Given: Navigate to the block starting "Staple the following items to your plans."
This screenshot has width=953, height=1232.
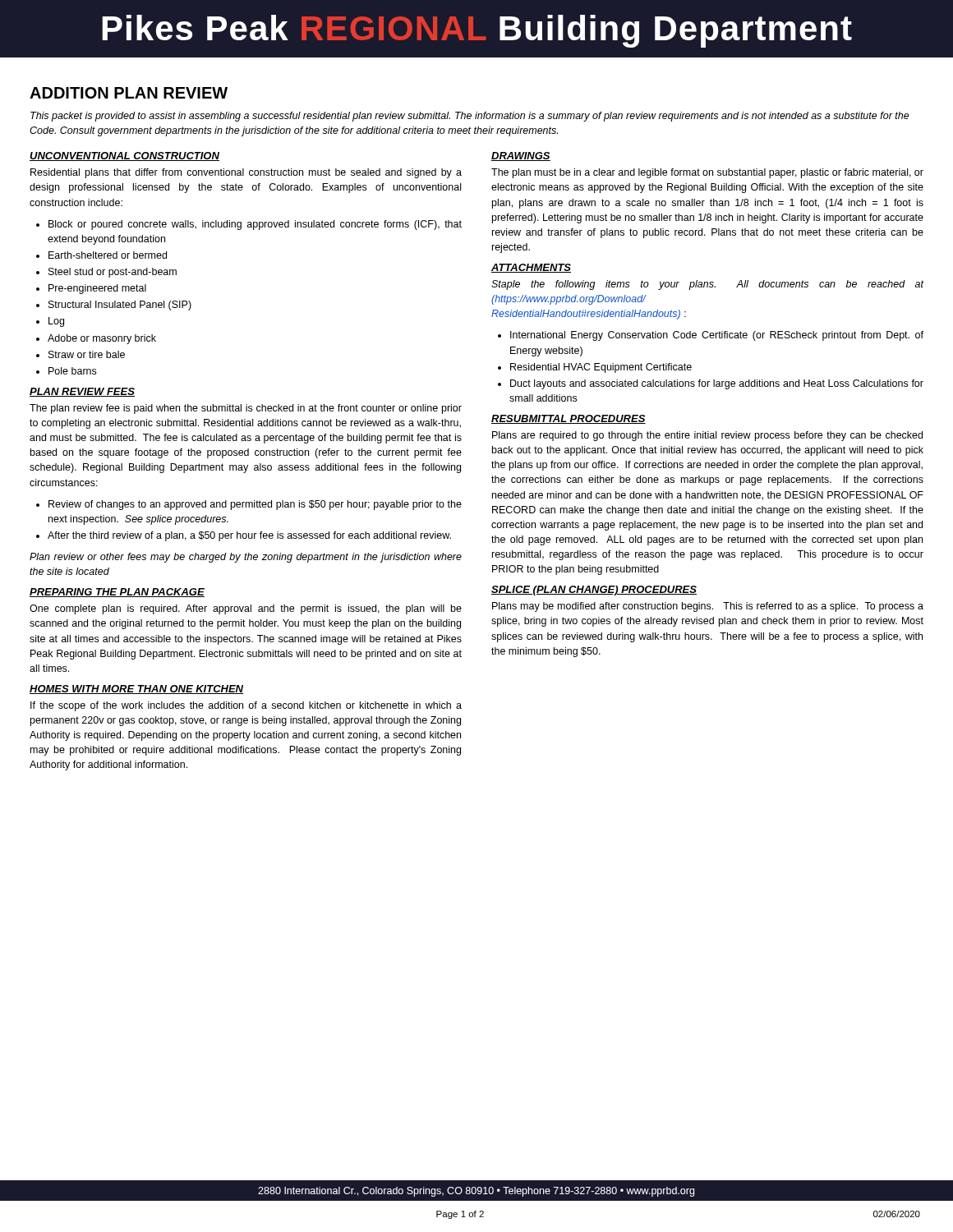Looking at the screenshot, I should pos(708,285).
